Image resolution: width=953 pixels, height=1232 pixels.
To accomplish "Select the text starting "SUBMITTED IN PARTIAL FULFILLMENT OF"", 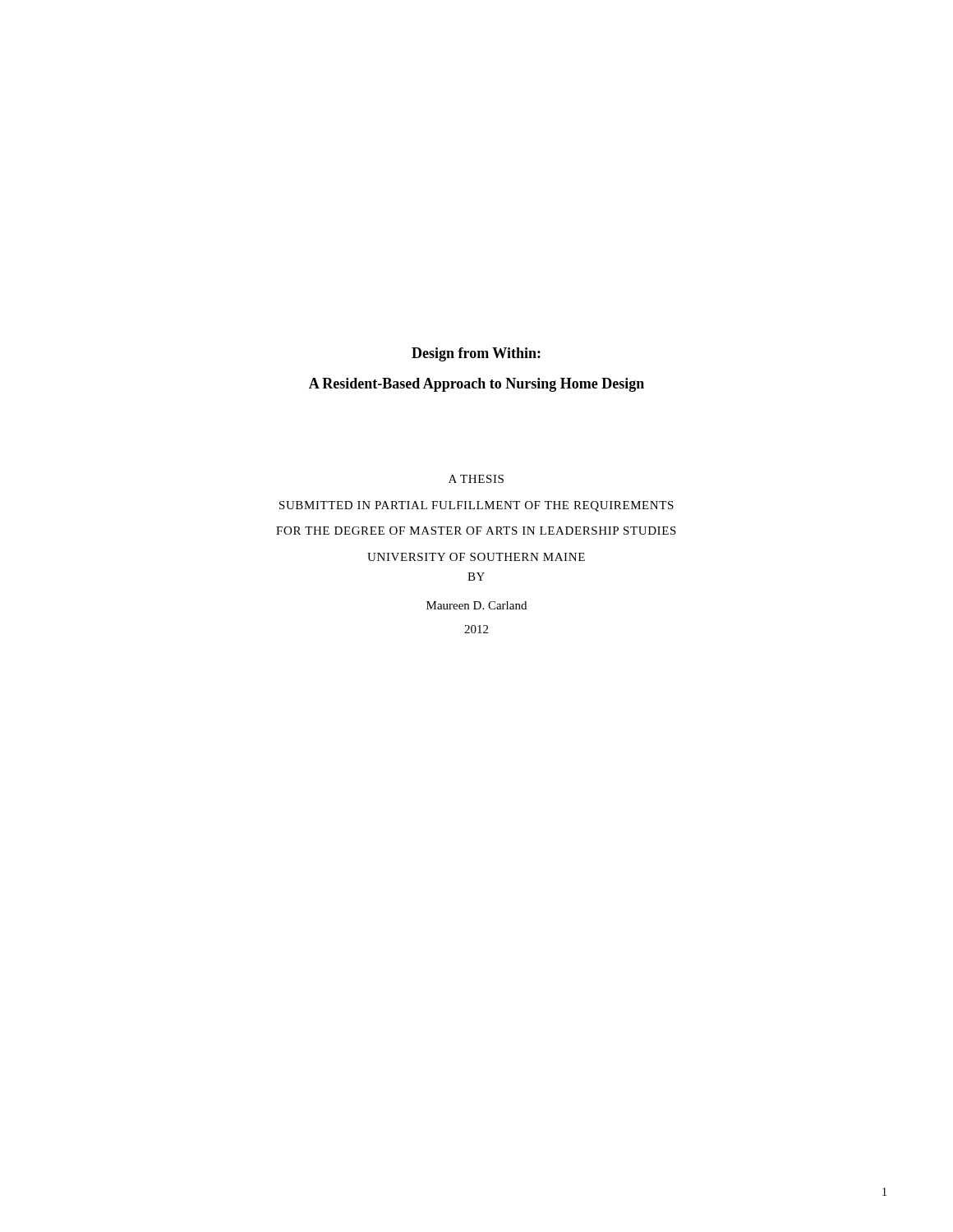I will [476, 505].
